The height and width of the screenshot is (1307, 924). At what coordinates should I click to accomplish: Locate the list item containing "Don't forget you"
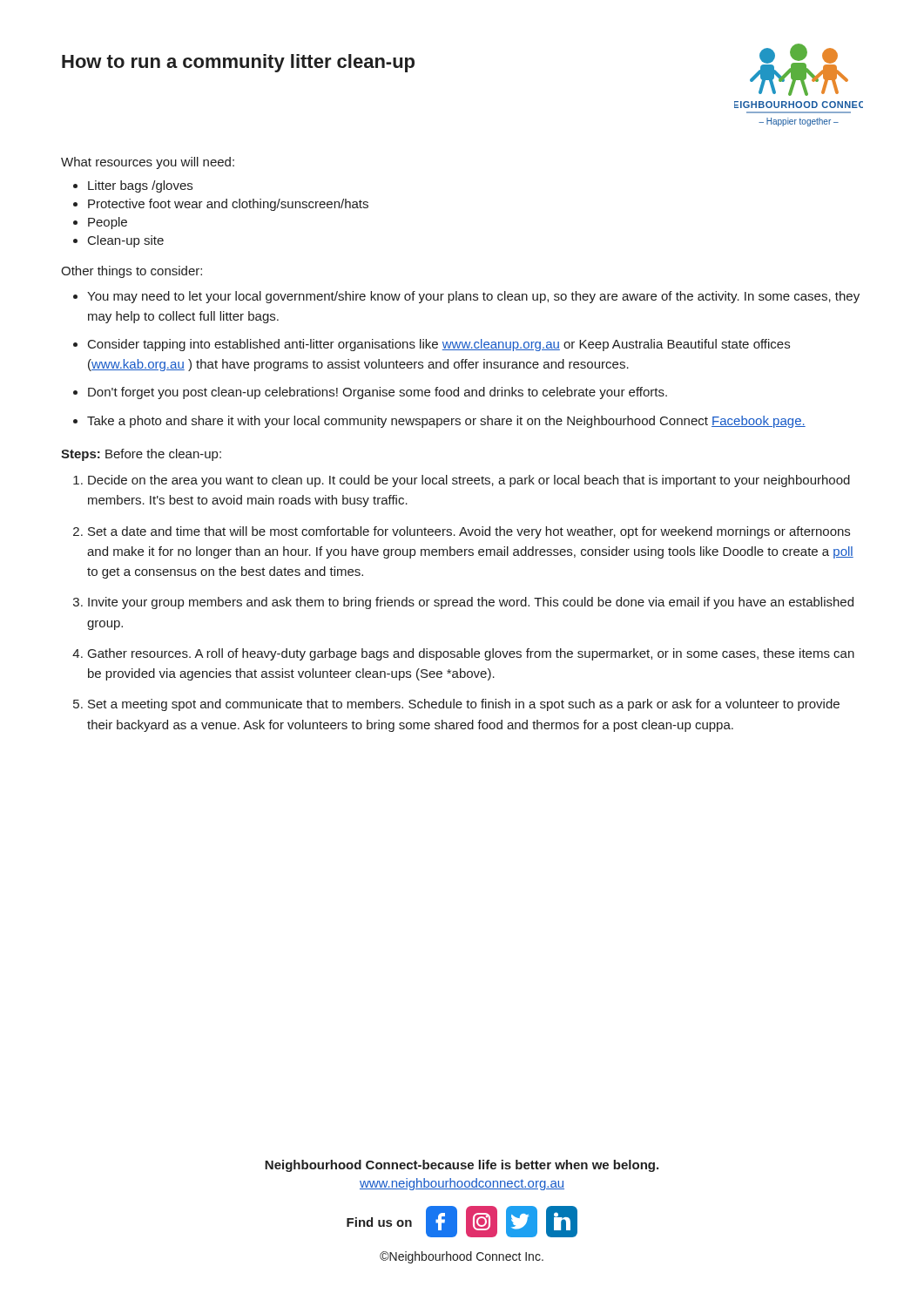(x=378, y=392)
